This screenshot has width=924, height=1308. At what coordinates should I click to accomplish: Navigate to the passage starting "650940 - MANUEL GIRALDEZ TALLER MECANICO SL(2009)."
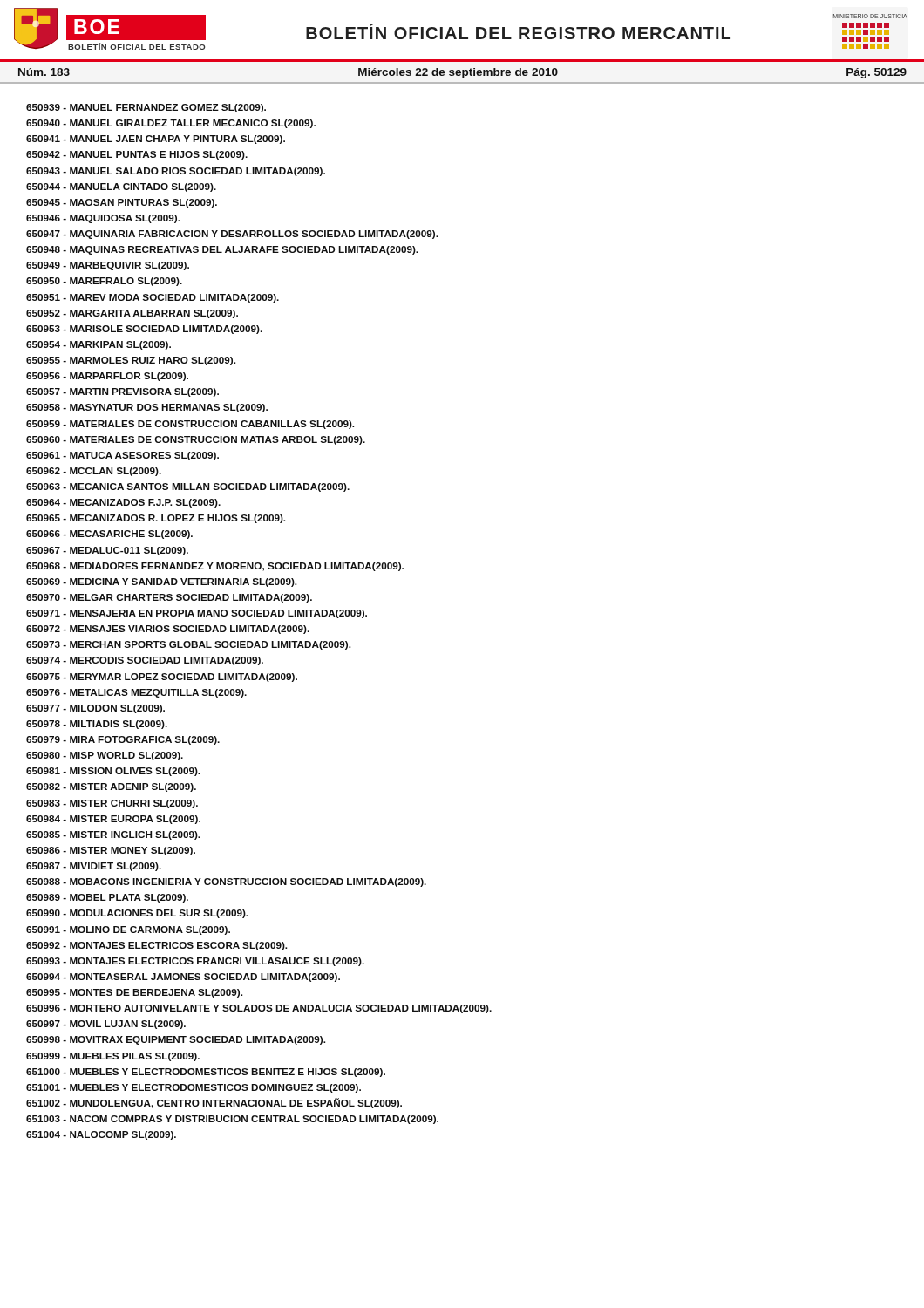point(171,123)
